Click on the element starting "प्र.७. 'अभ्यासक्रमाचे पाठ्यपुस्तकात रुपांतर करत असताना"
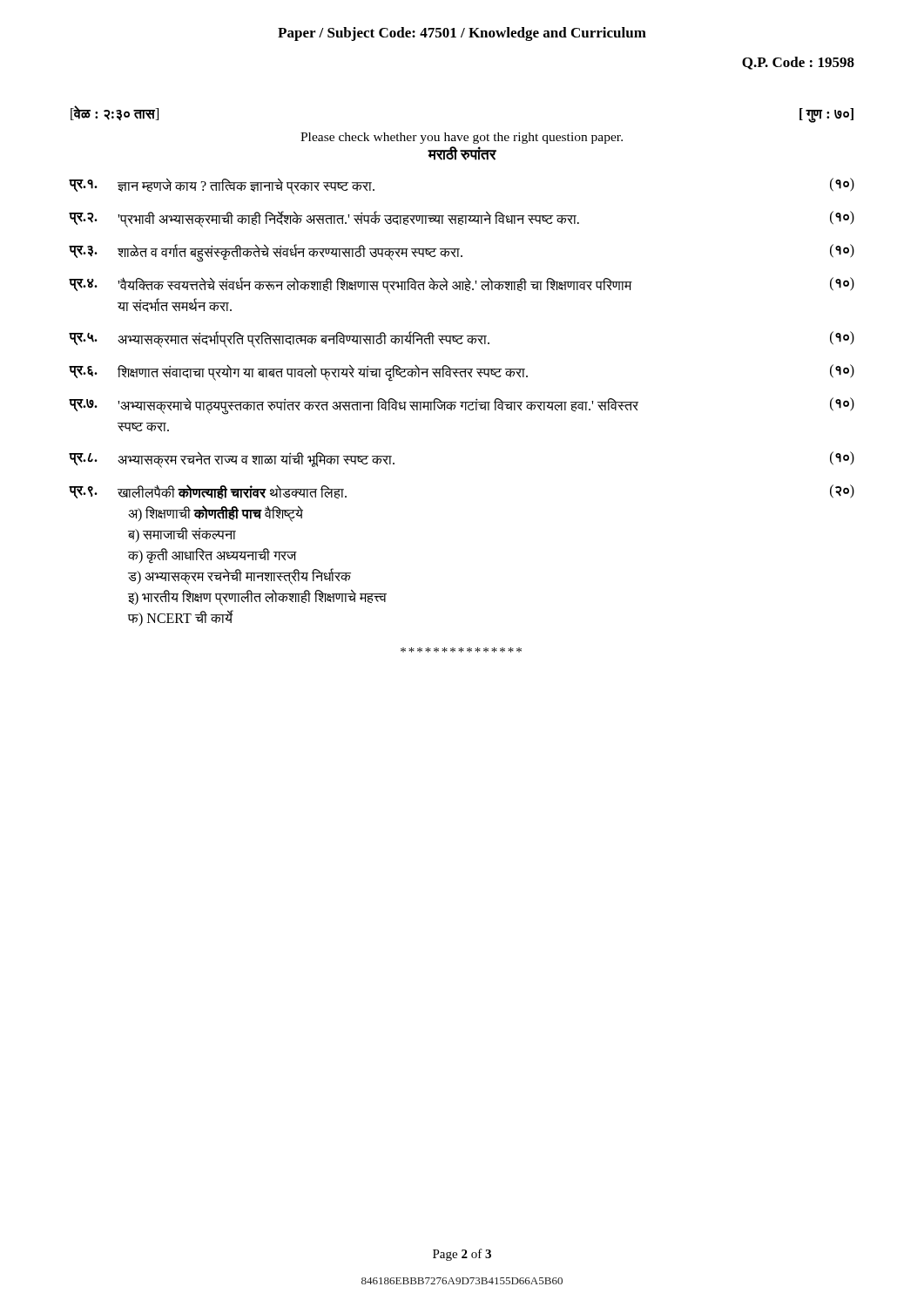 [x=462, y=417]
